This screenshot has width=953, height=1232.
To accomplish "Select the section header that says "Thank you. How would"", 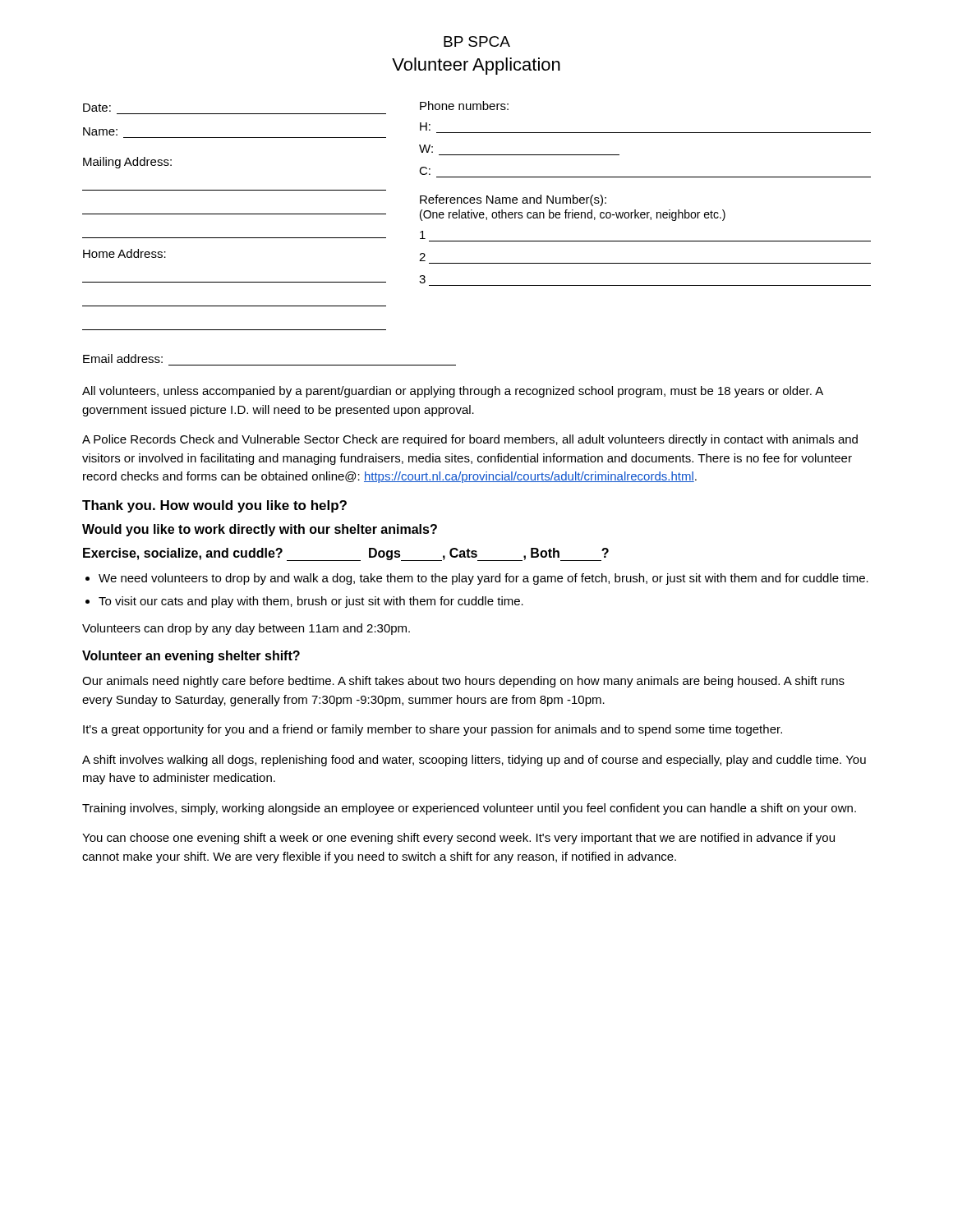I will 215,505.
